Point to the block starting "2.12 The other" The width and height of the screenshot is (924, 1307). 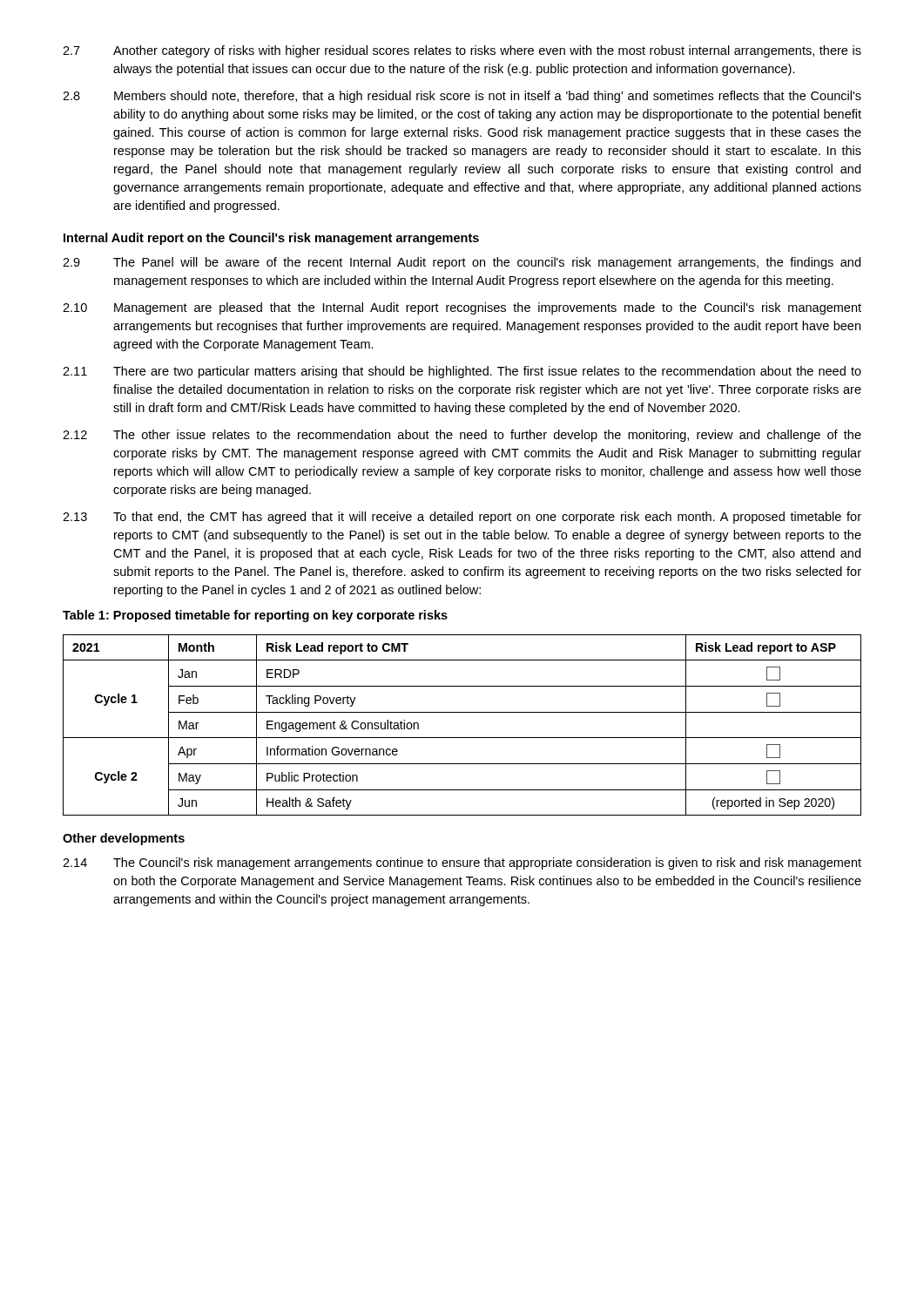click(x=462, y=463)
